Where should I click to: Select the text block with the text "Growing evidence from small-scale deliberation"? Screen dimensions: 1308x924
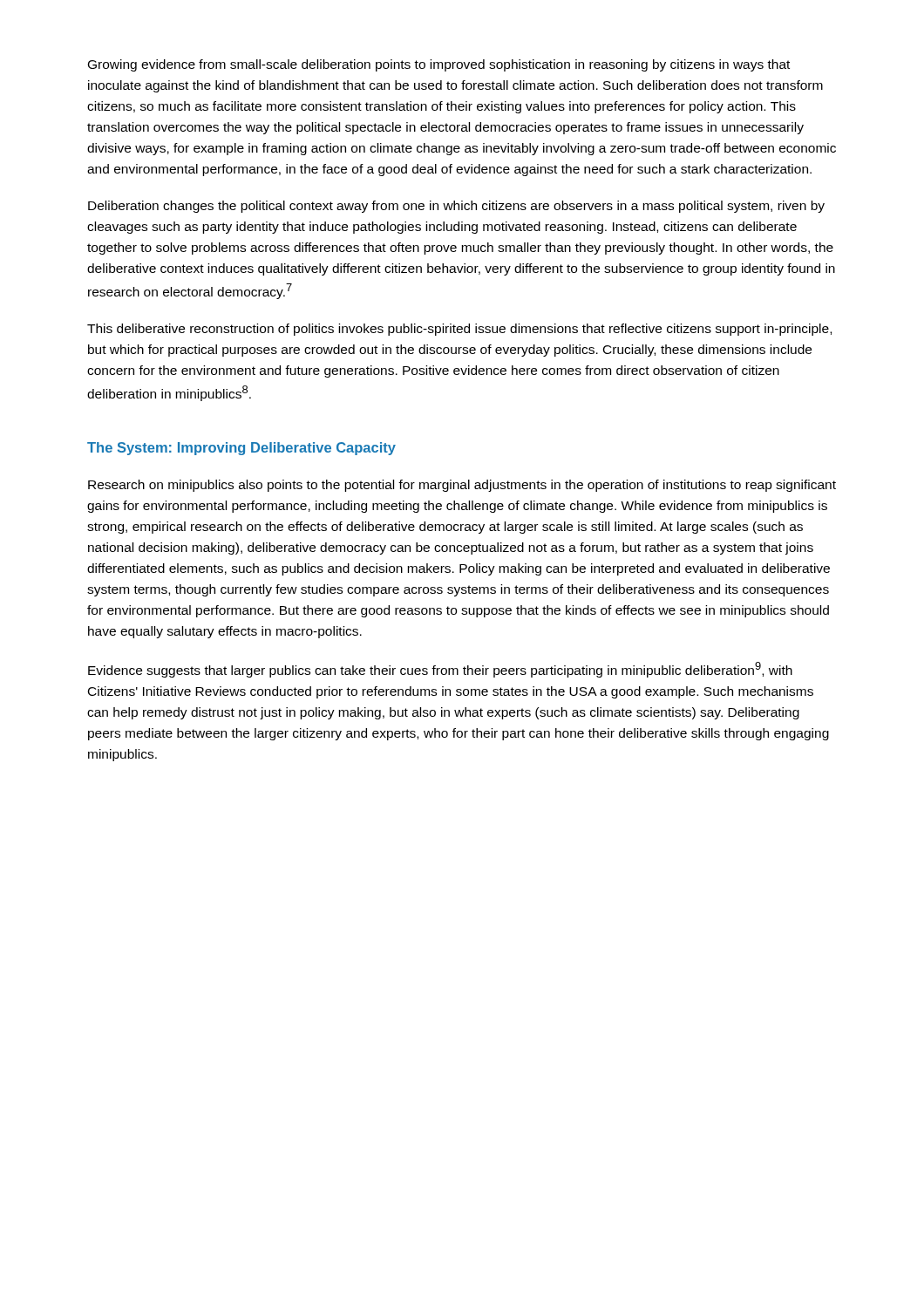462,116
